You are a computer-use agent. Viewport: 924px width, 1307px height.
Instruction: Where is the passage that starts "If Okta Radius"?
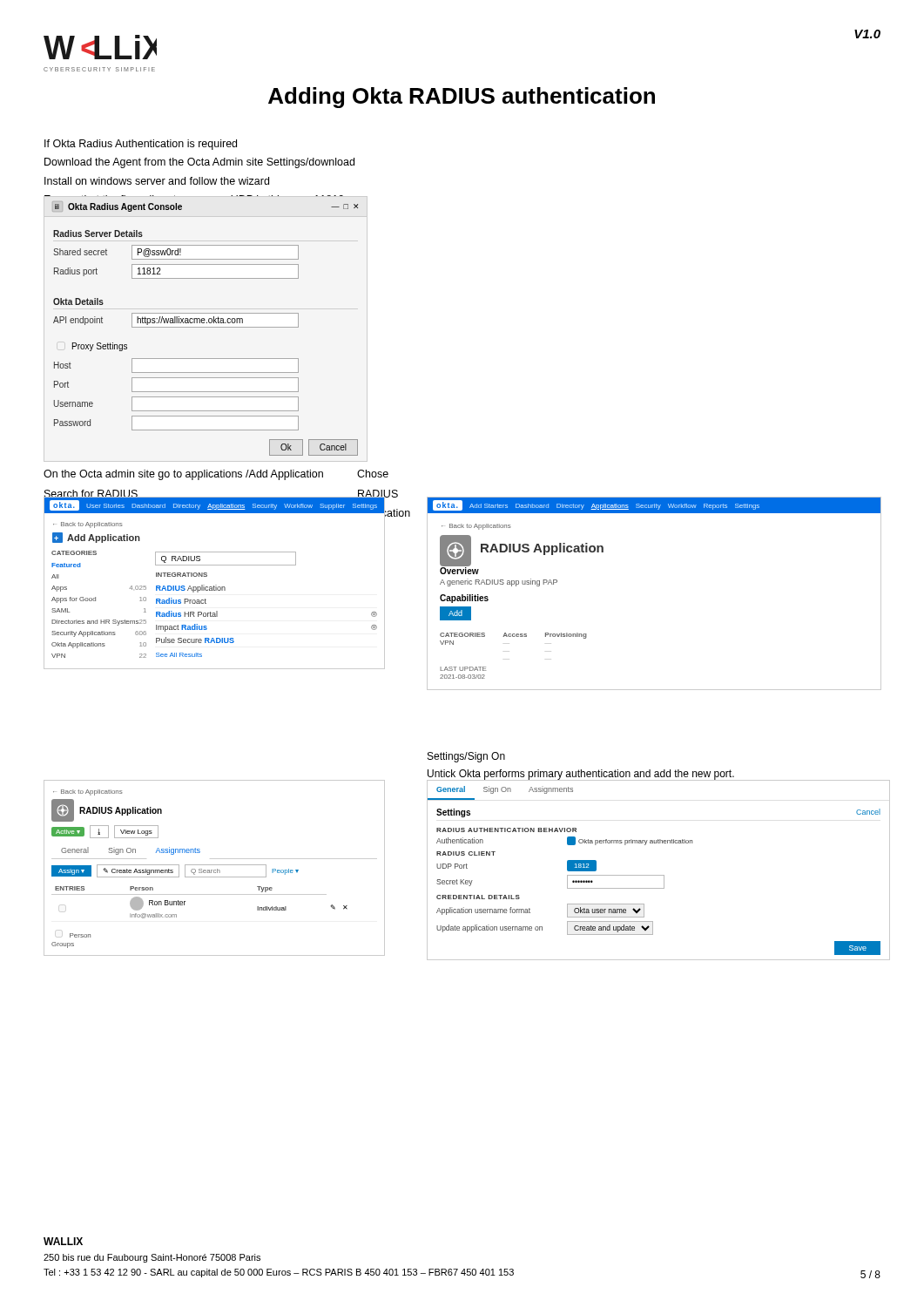pos(199,172)
